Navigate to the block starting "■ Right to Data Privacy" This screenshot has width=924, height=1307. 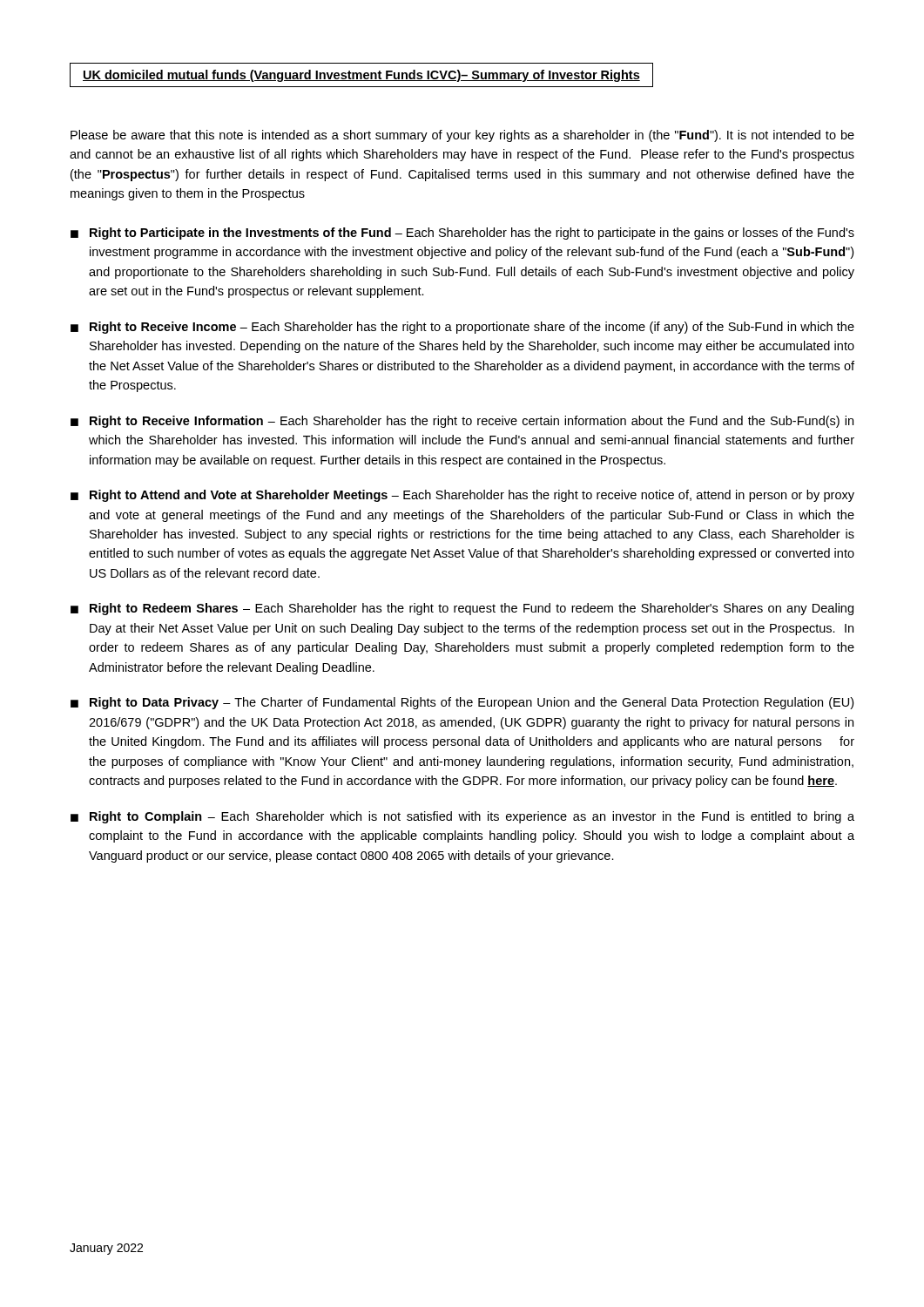pos(462,742)
